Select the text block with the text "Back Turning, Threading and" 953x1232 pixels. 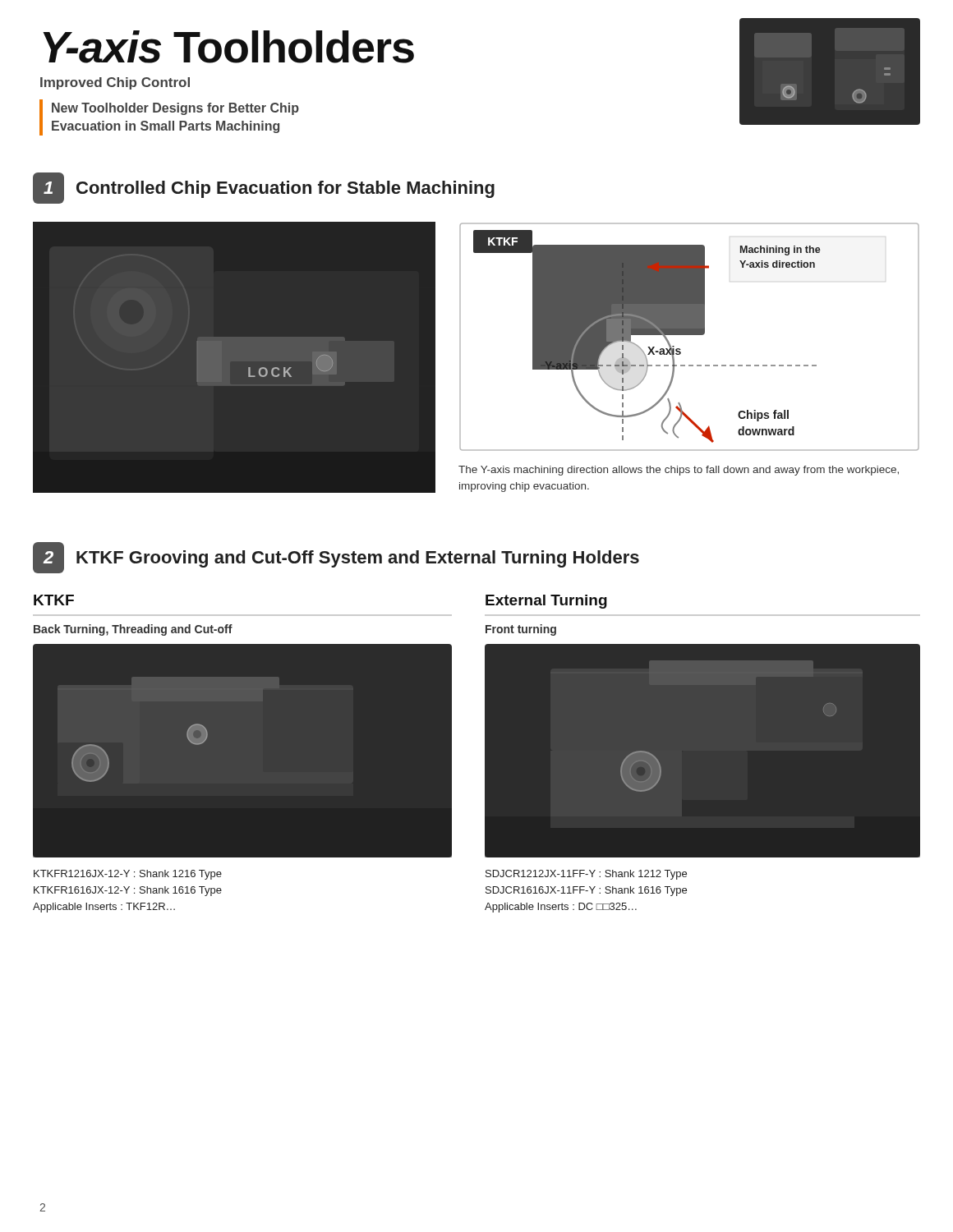[x=132, y=629]
